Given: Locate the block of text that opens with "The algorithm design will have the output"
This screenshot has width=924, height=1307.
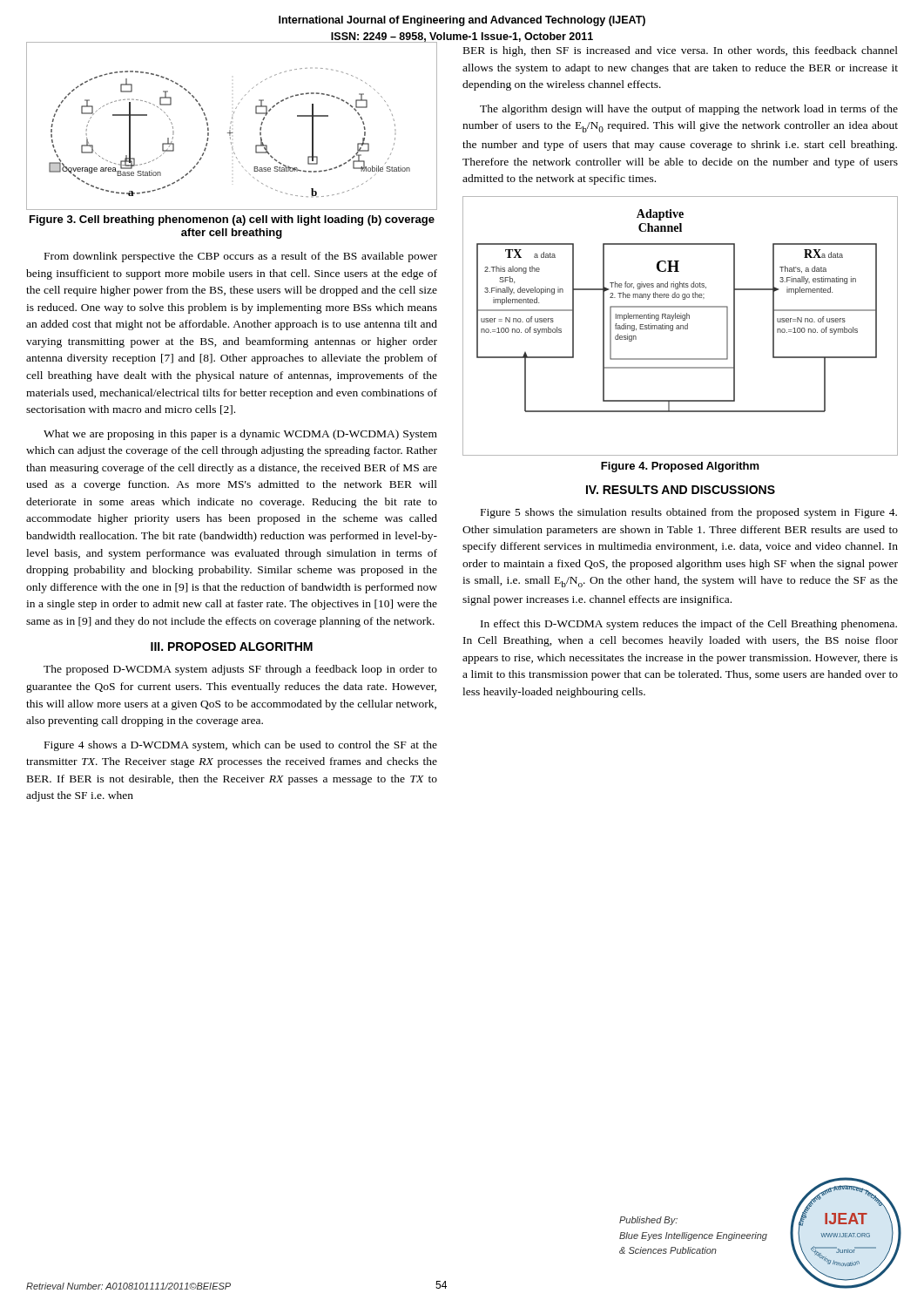Looking at the screenshot, I should pos(680,143).
